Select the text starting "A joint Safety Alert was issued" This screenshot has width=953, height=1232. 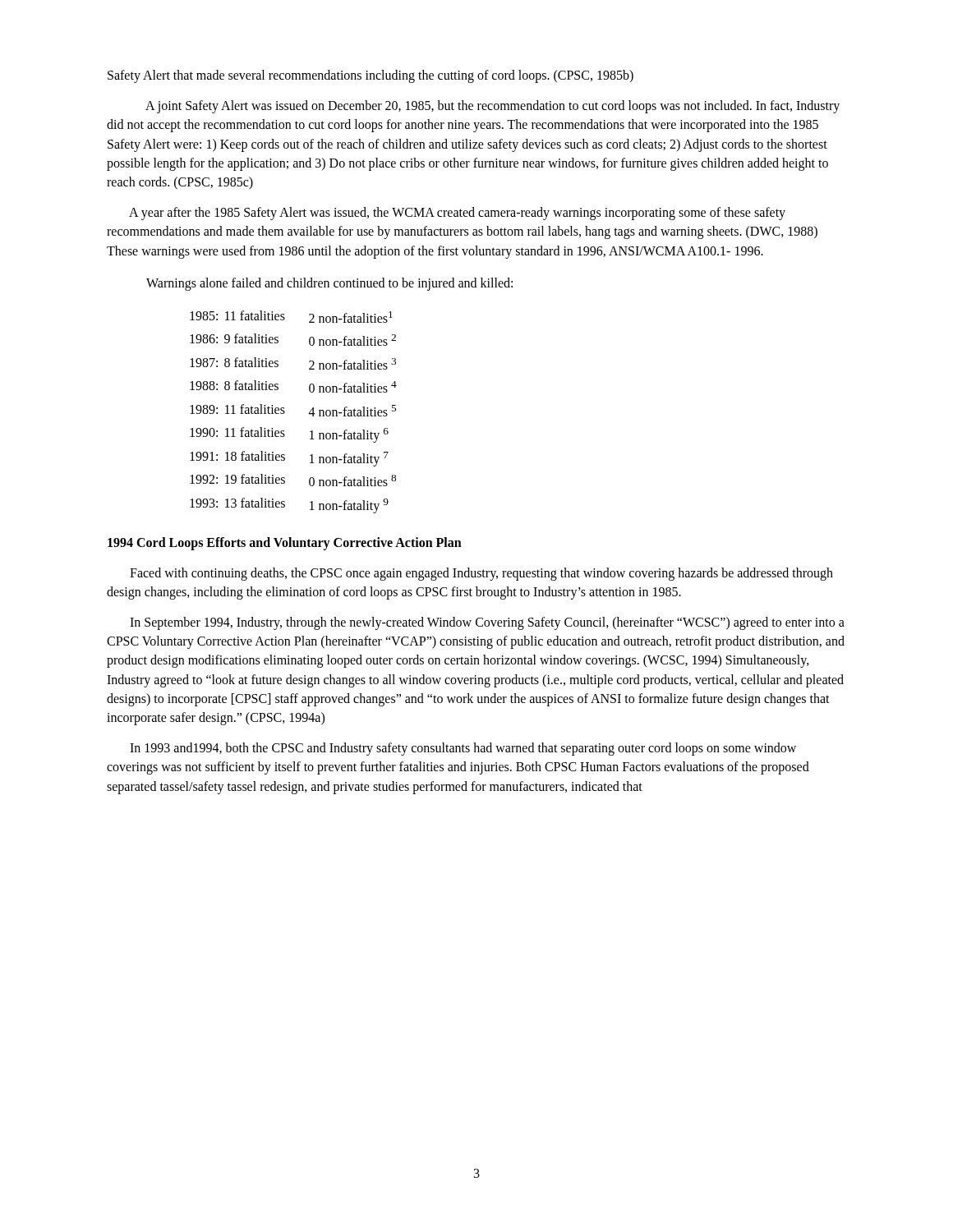point(476,144)
